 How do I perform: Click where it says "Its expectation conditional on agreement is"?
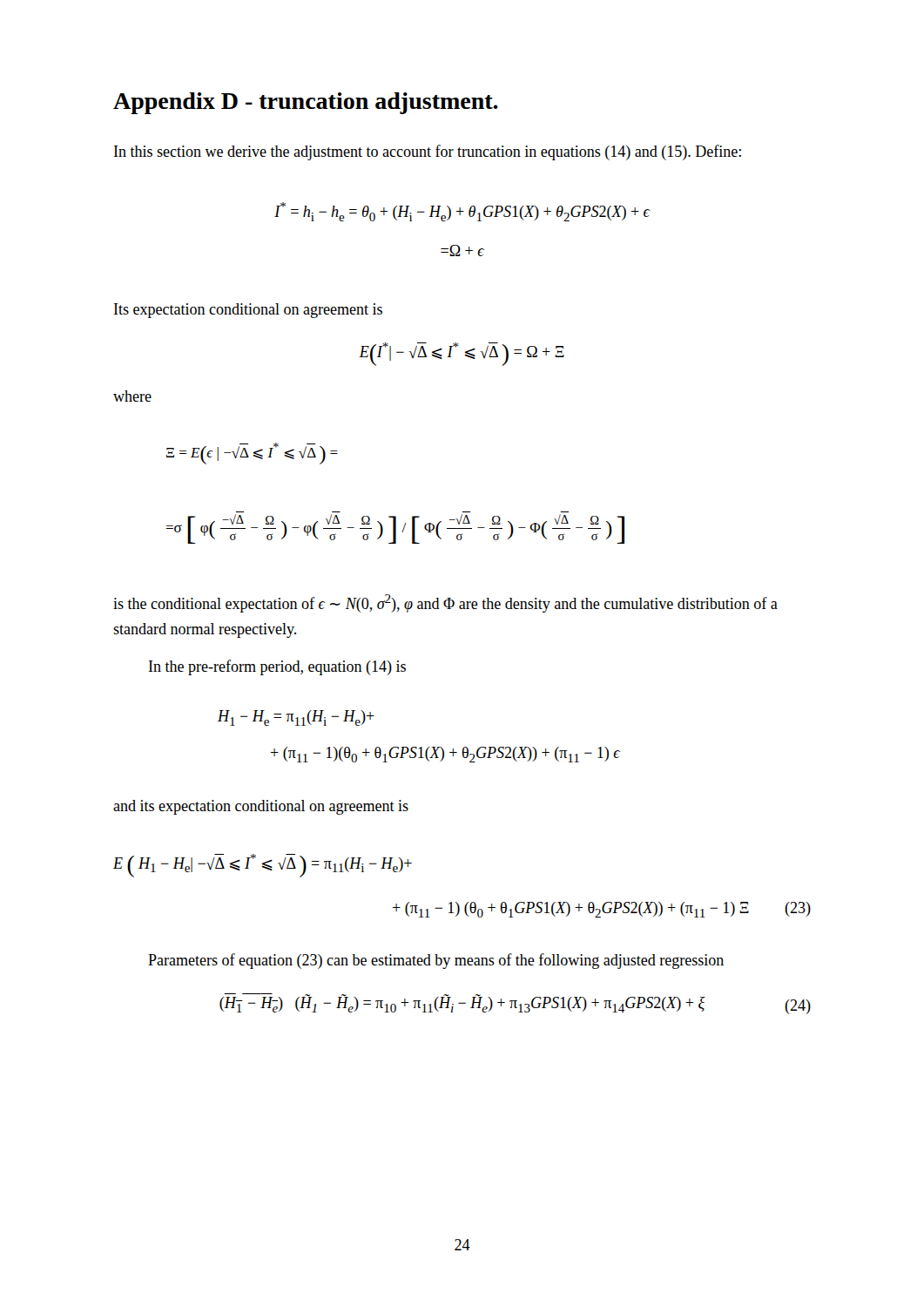pos(248,309)
